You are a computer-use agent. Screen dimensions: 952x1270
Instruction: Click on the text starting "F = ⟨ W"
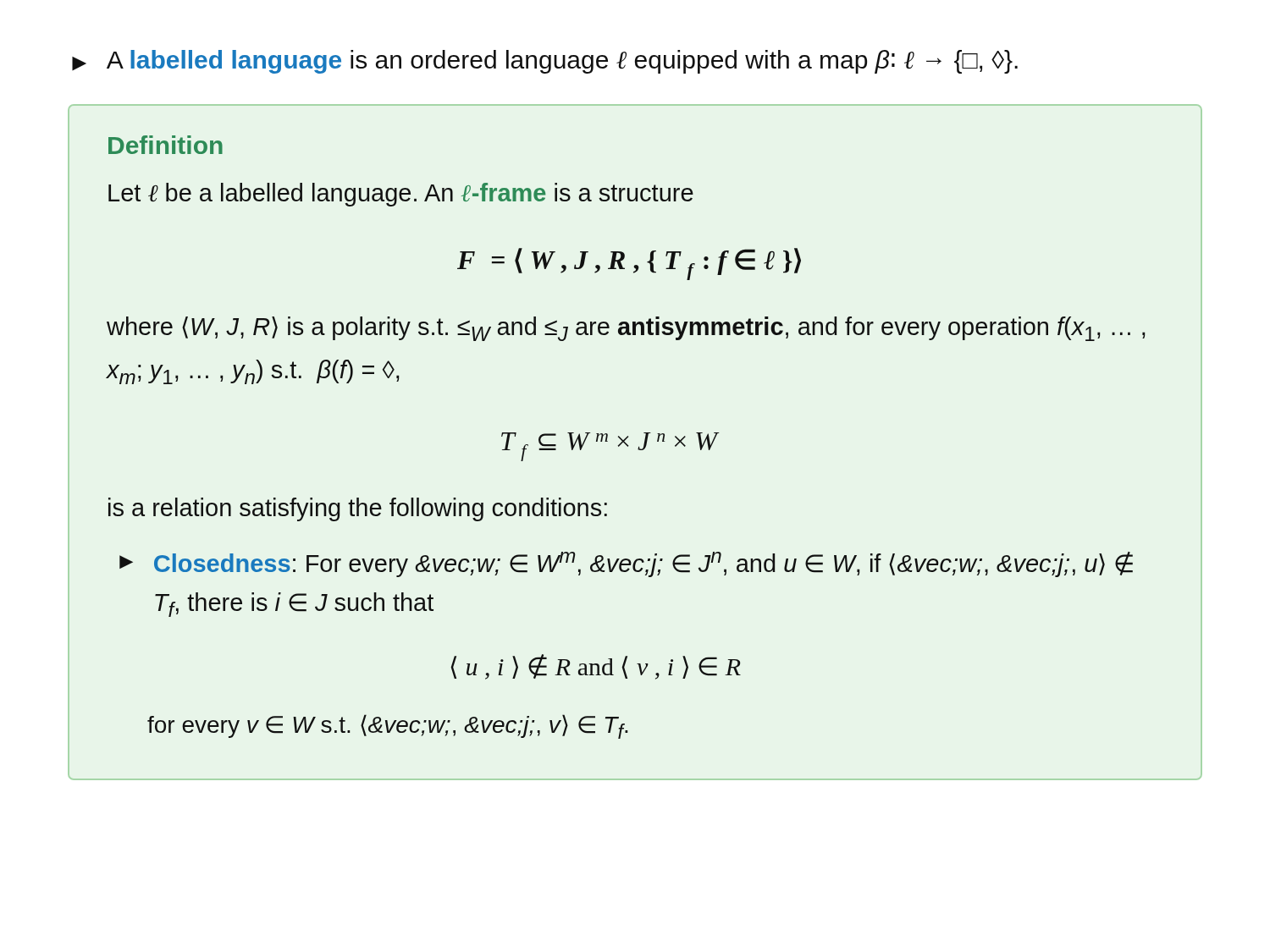coord(635,257)
